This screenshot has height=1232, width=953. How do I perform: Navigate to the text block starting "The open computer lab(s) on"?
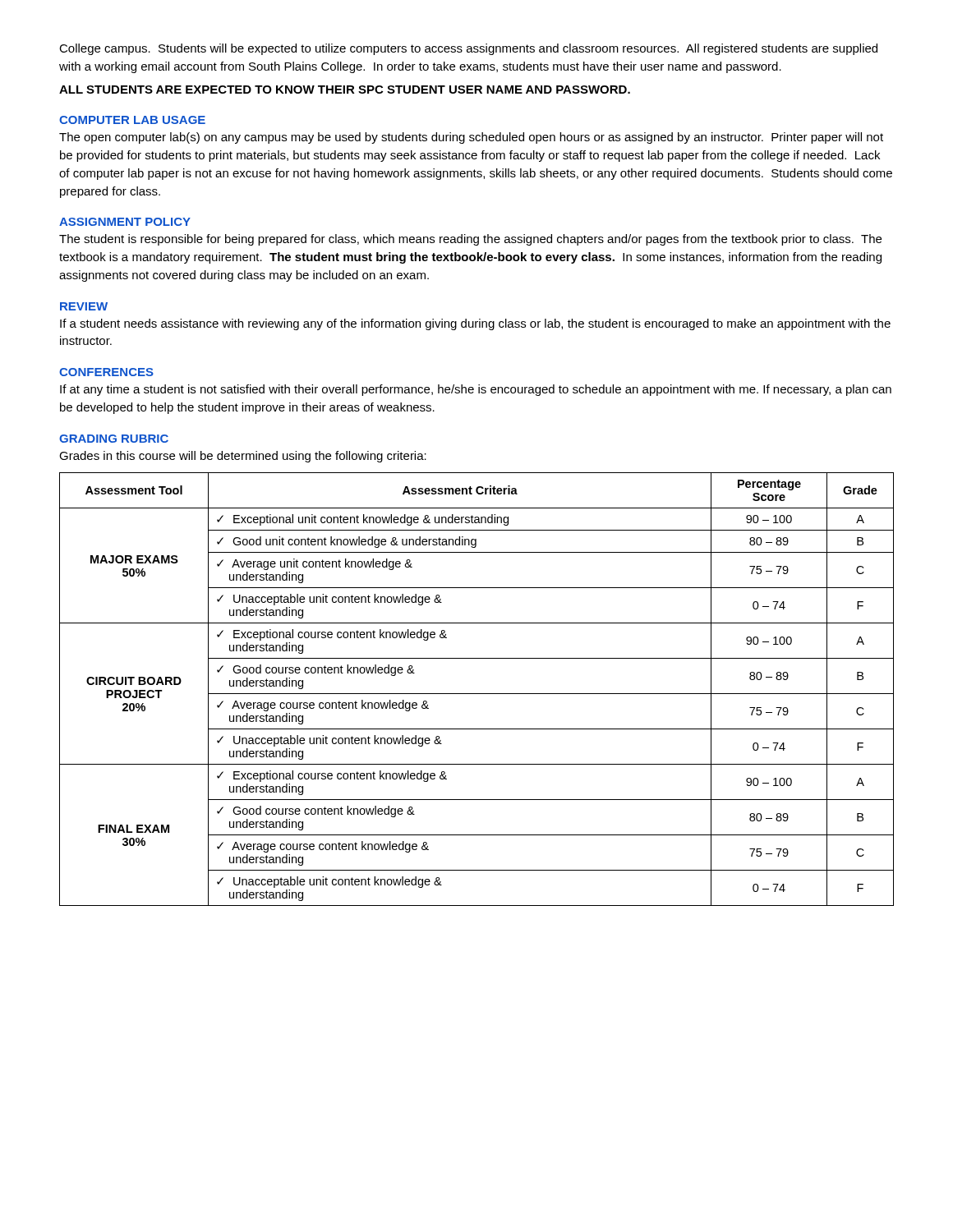[x=476, y=164]
